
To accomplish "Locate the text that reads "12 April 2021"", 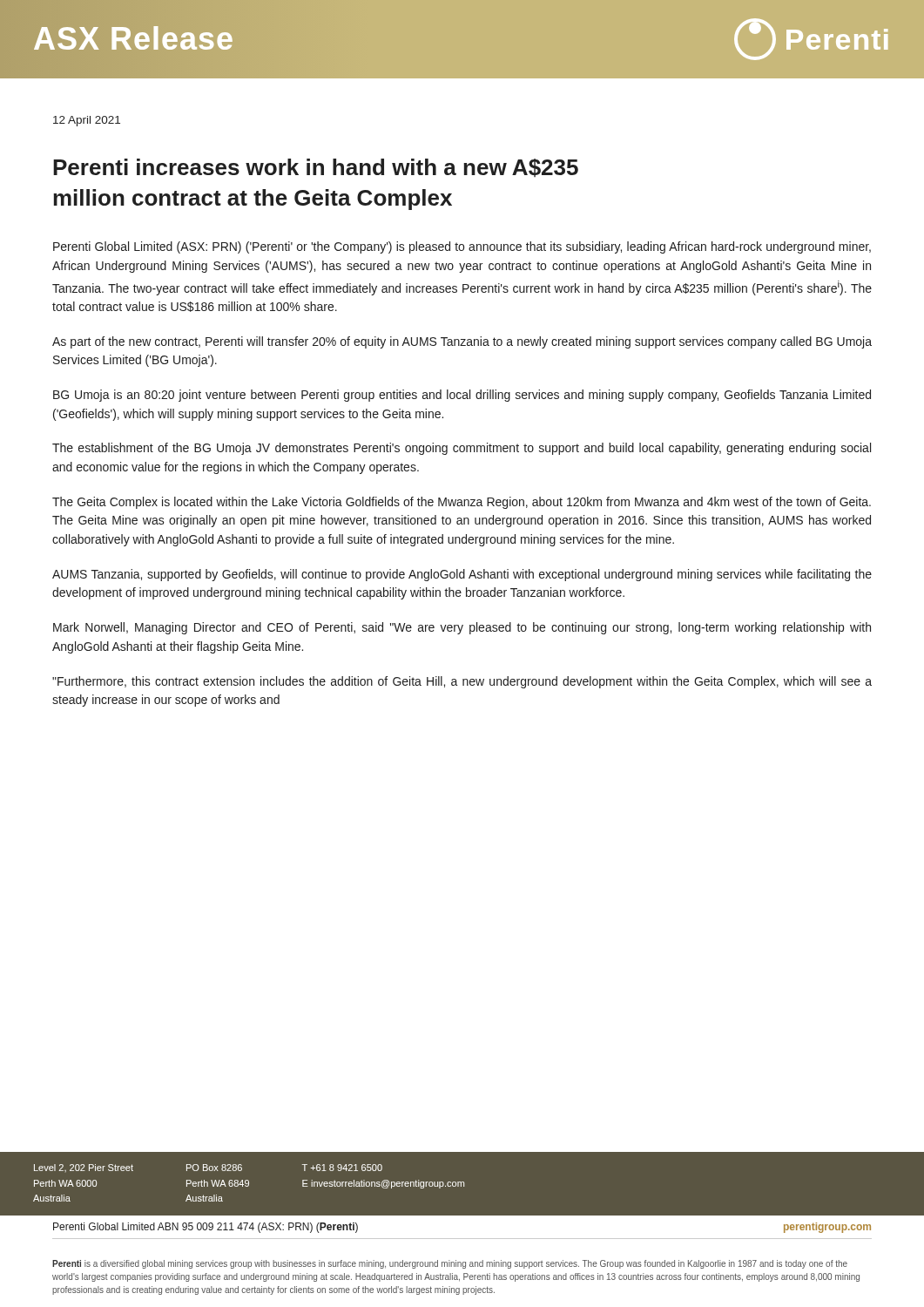I will pyautogui.click(x=87, y=120).
